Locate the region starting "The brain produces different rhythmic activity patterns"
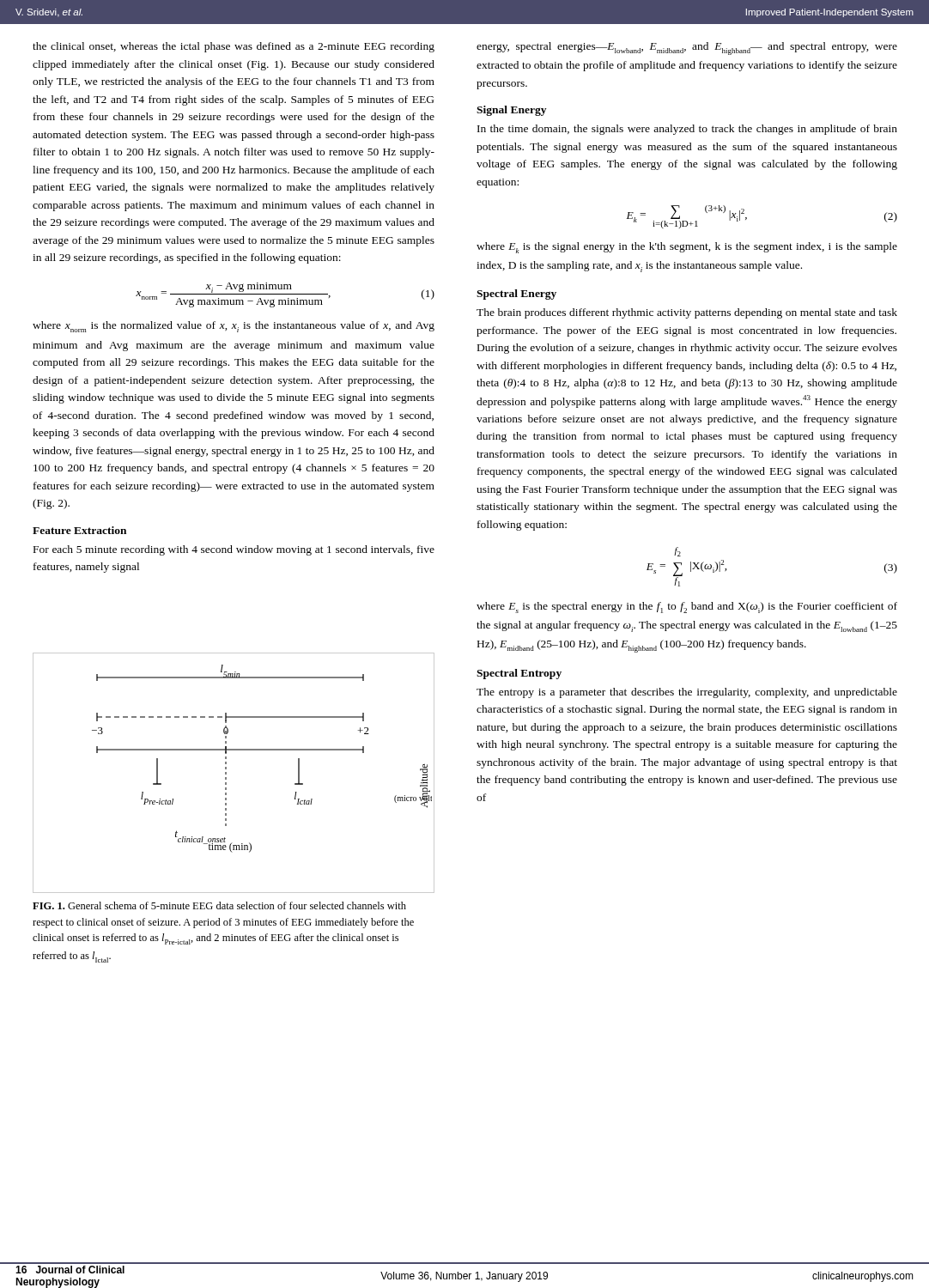 (687, 418)
